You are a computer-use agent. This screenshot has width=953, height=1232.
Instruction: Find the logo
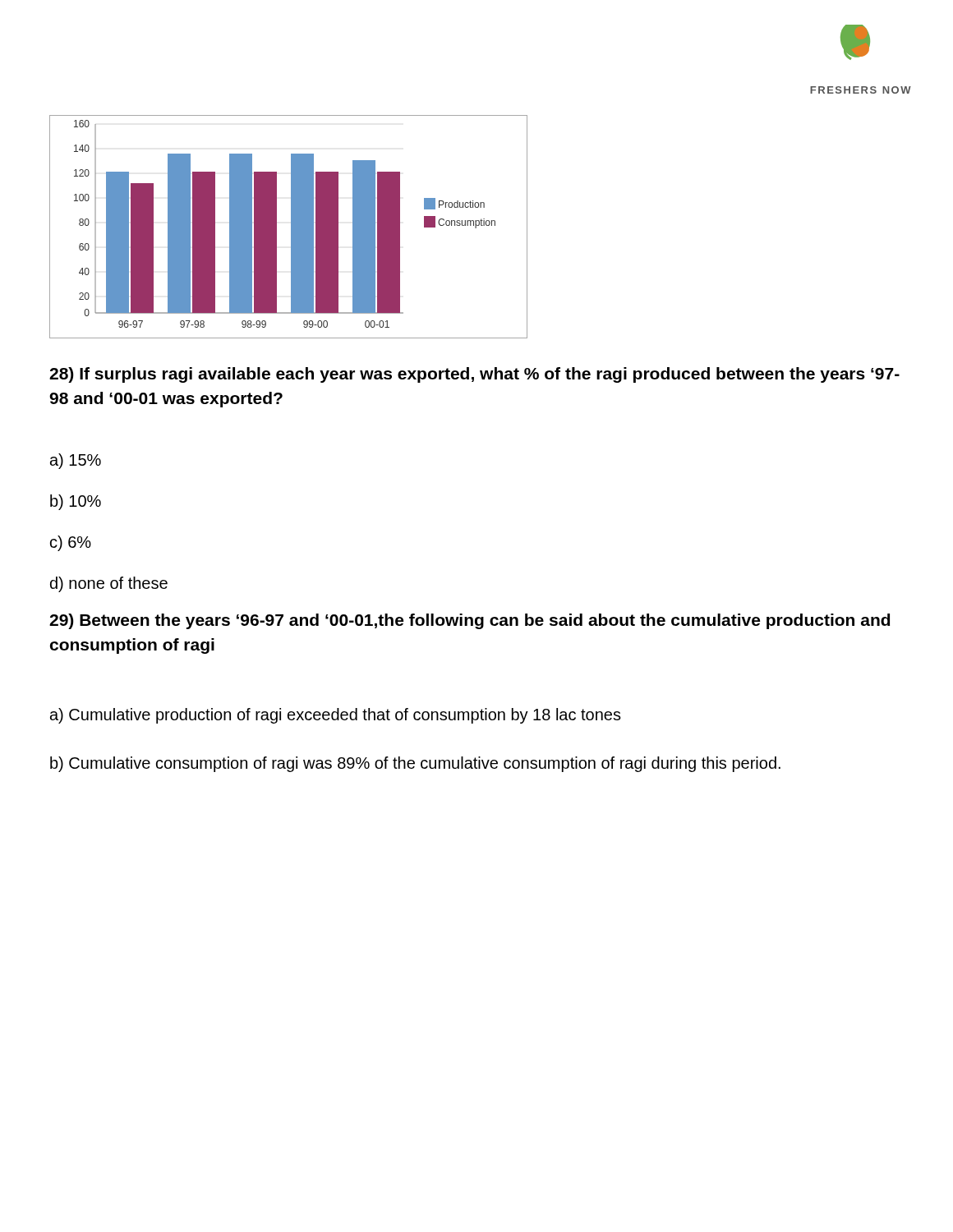(x=861, y=60)
